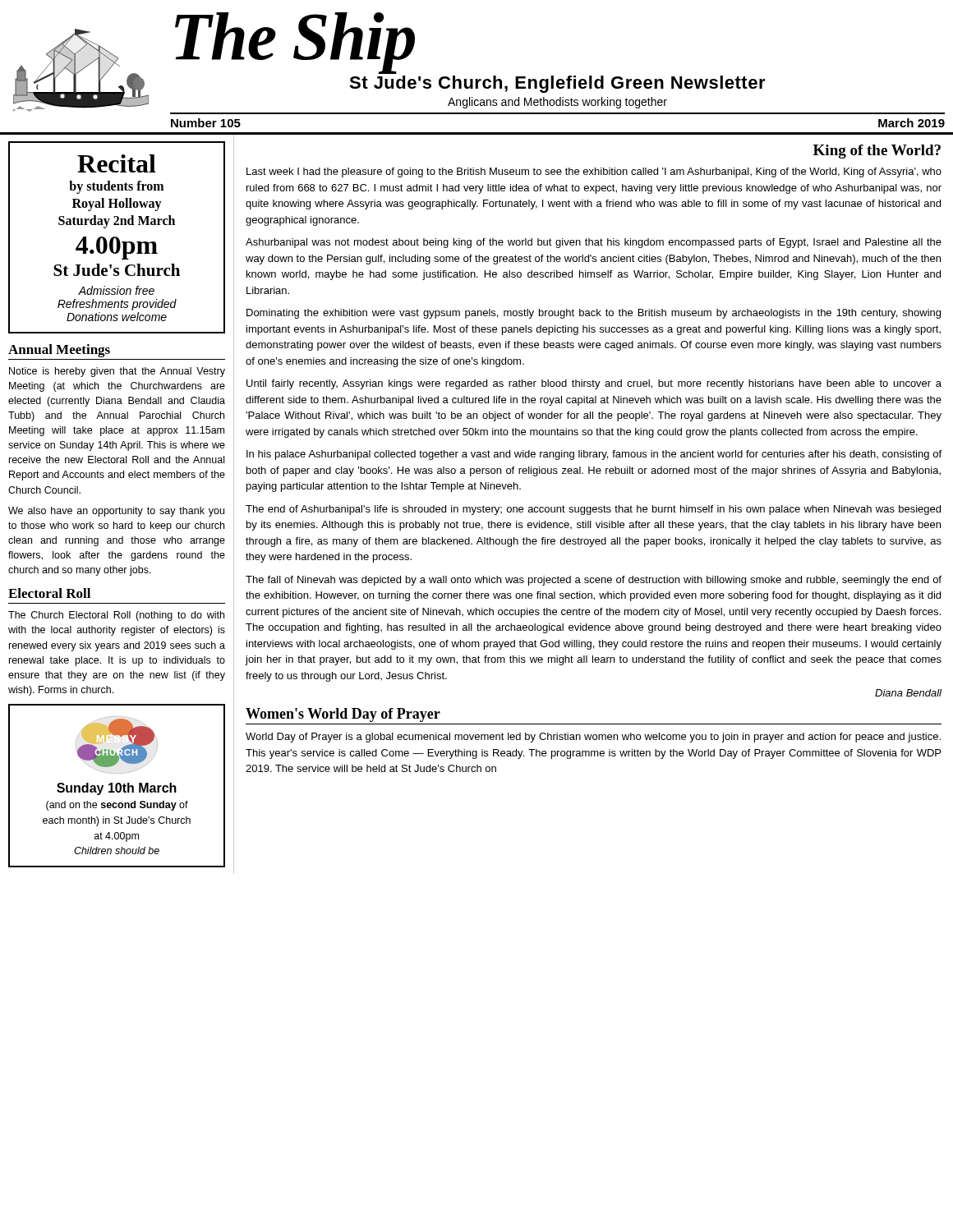Find the block on this page that starts "The end of Ashurbanipal's life"
The image size is (953, 1232).
(x=594, y=532)
